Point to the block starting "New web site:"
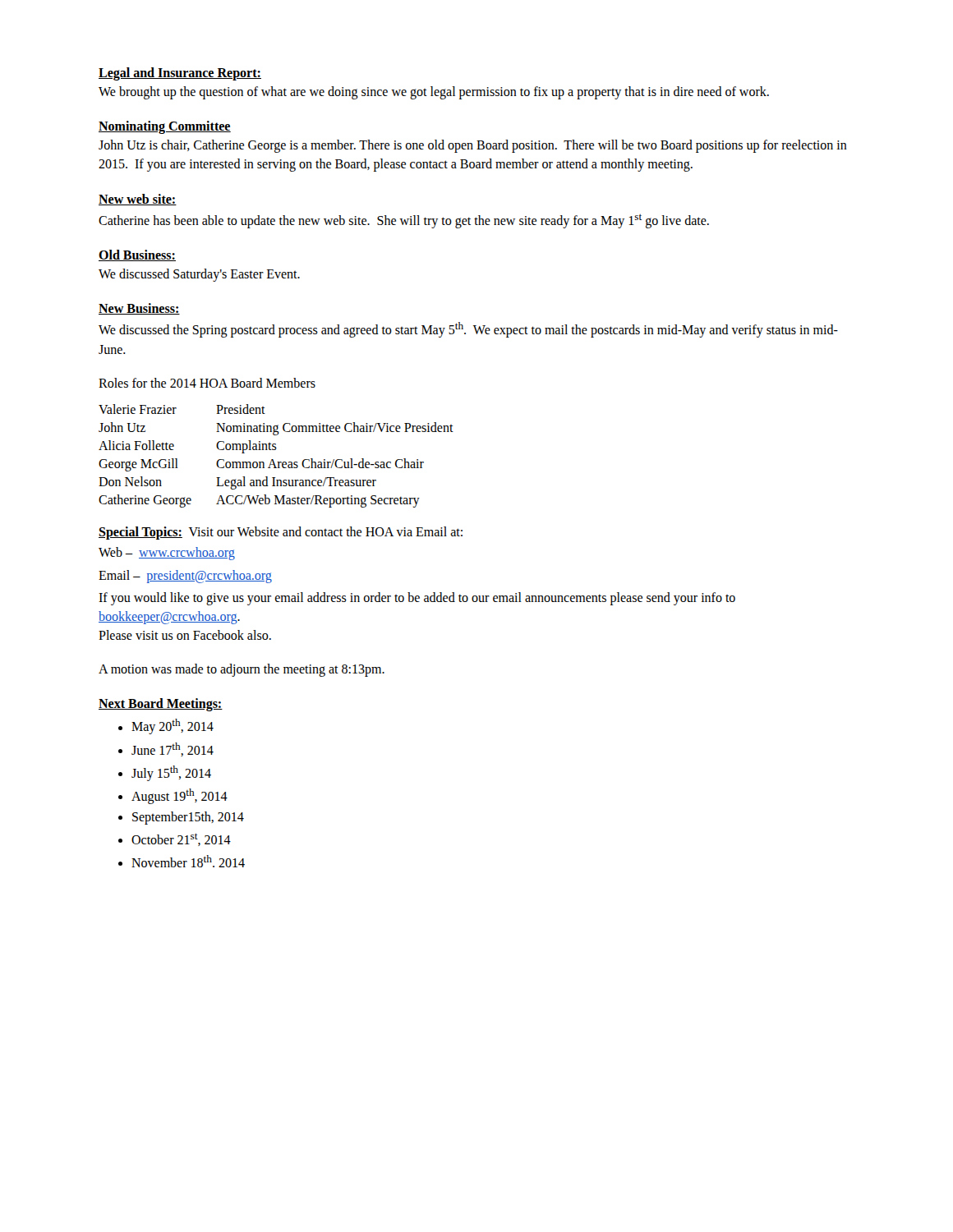 (x=137, y=199)
